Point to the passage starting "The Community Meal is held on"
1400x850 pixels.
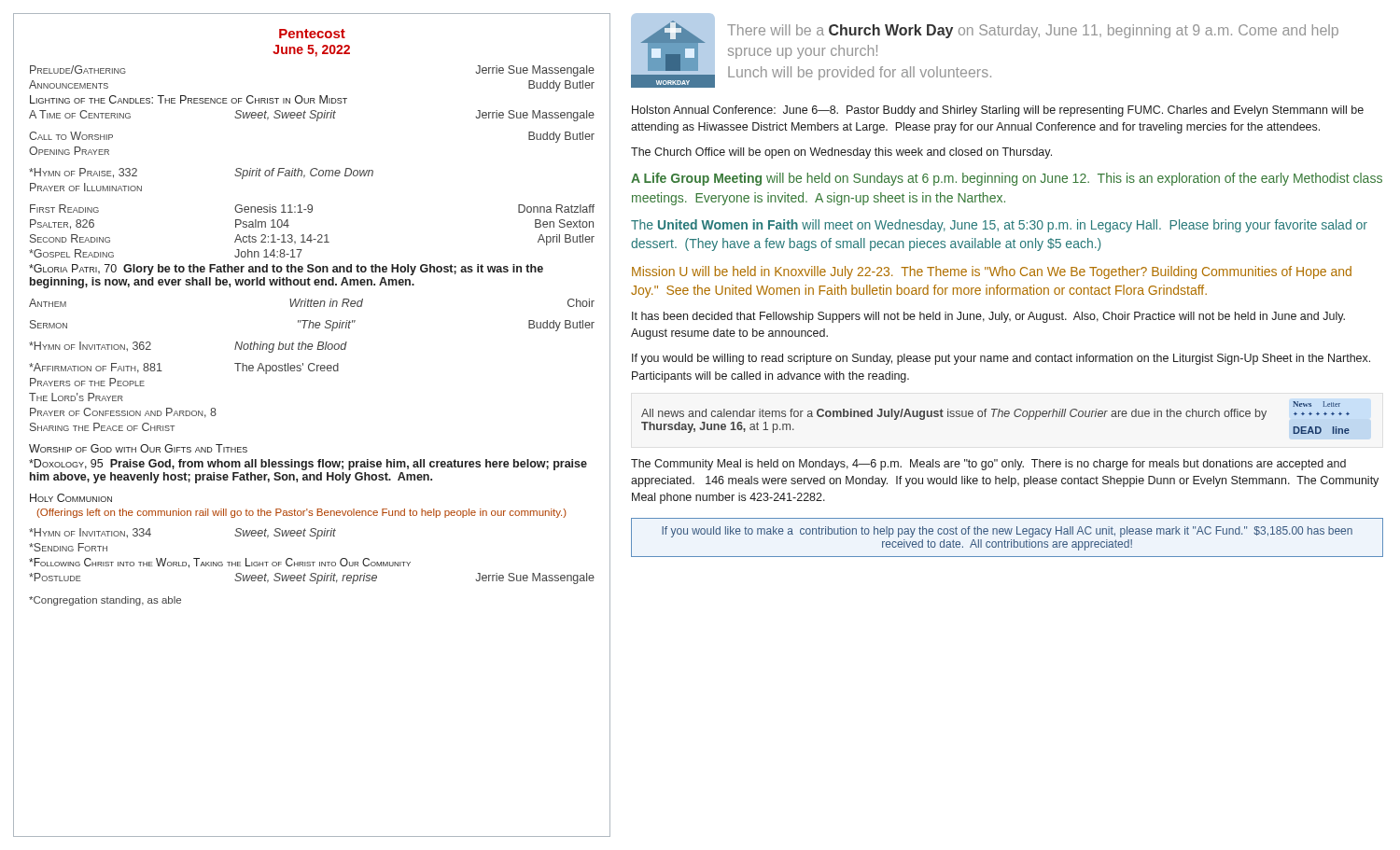[x=1005, y=480]
